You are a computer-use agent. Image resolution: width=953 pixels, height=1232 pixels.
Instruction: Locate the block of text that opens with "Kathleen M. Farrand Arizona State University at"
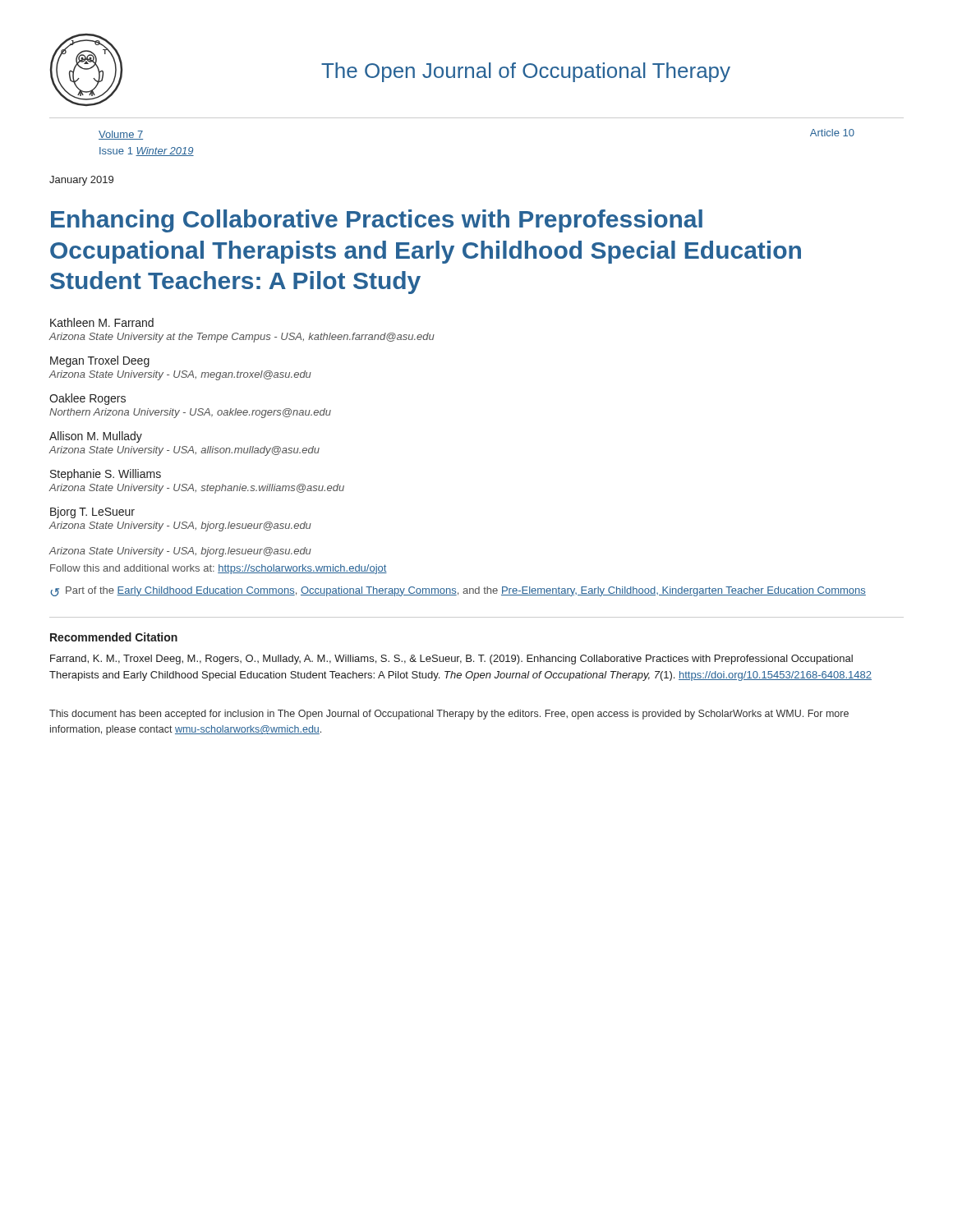coord(102,322)
